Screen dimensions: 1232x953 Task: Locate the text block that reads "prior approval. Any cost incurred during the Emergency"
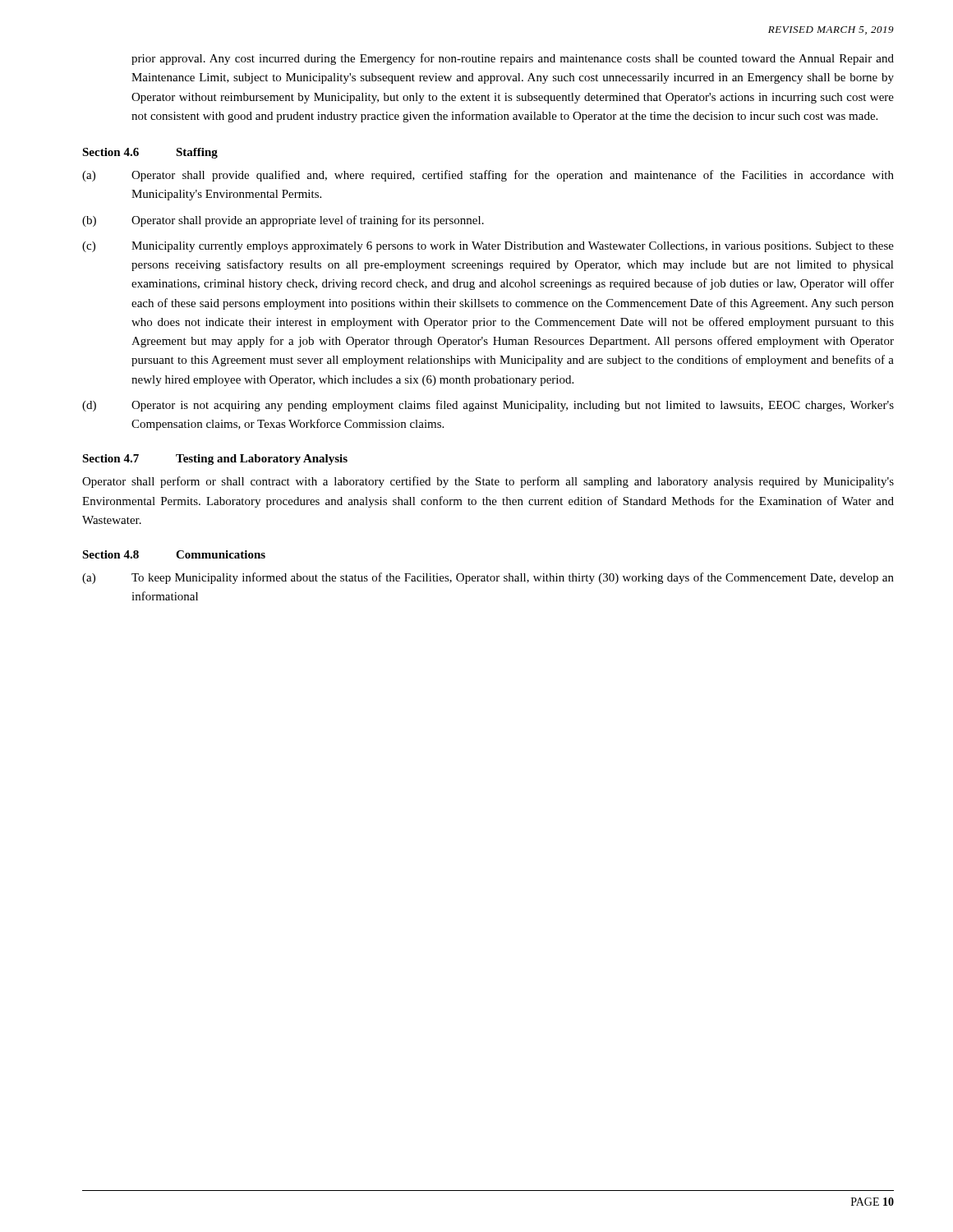(513, 87)
